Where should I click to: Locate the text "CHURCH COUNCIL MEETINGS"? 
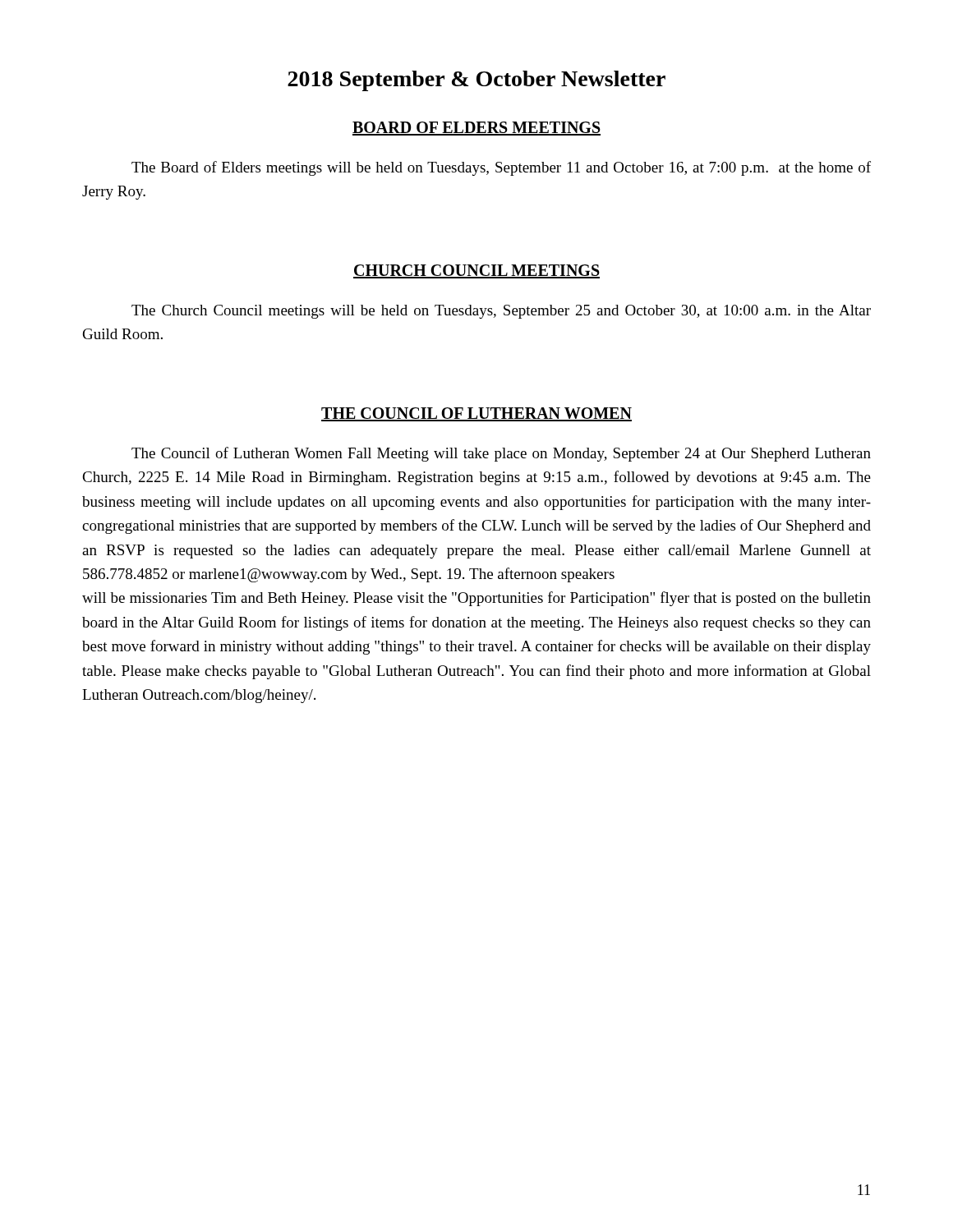point(476,270)
